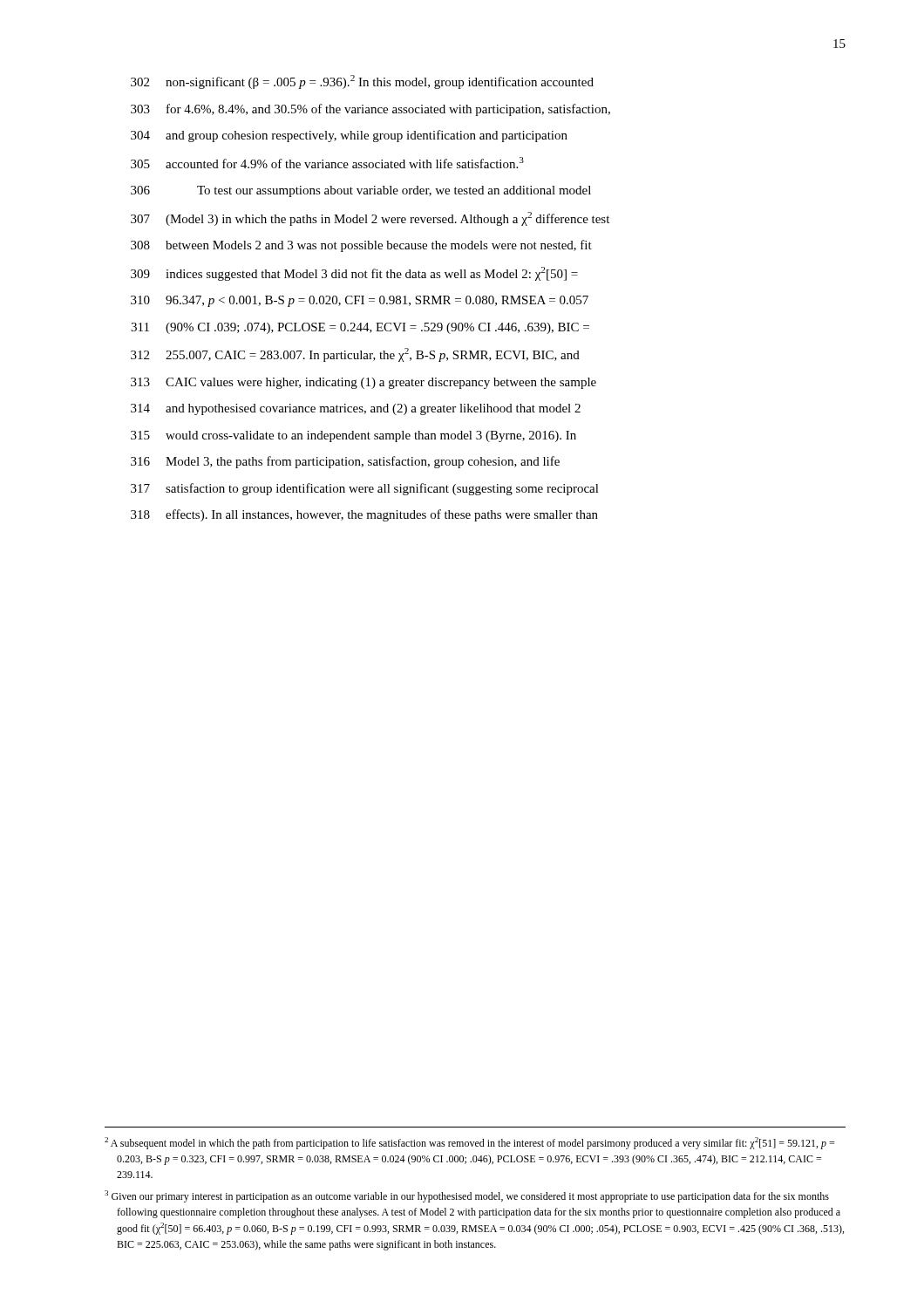Screen dimensions: 1308x924
Task: Find the text block with the text "313 CAIC values were higher, indicating (1)"
Action: (475, 382)
